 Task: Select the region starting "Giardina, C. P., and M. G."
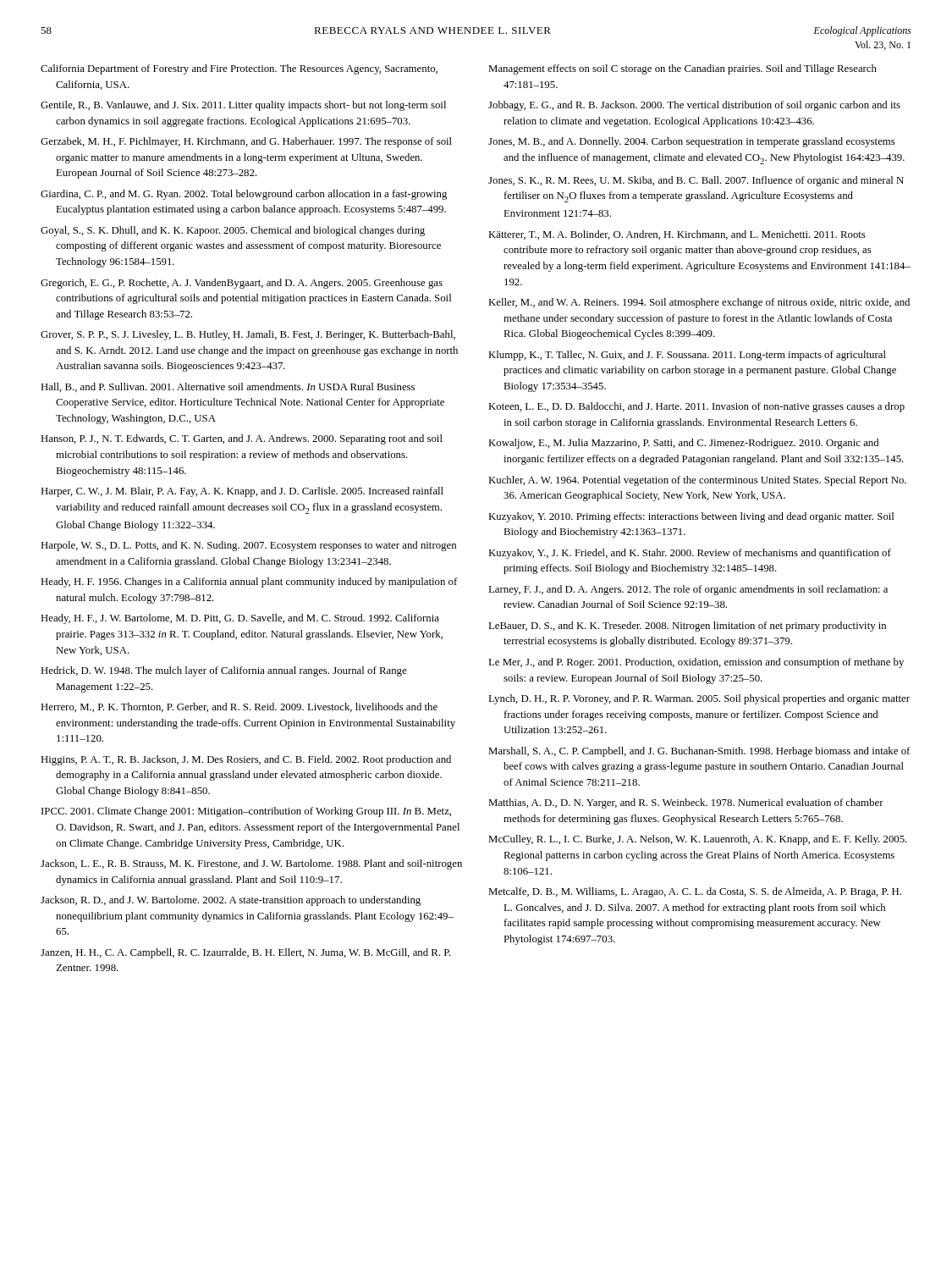pos(244,202)
